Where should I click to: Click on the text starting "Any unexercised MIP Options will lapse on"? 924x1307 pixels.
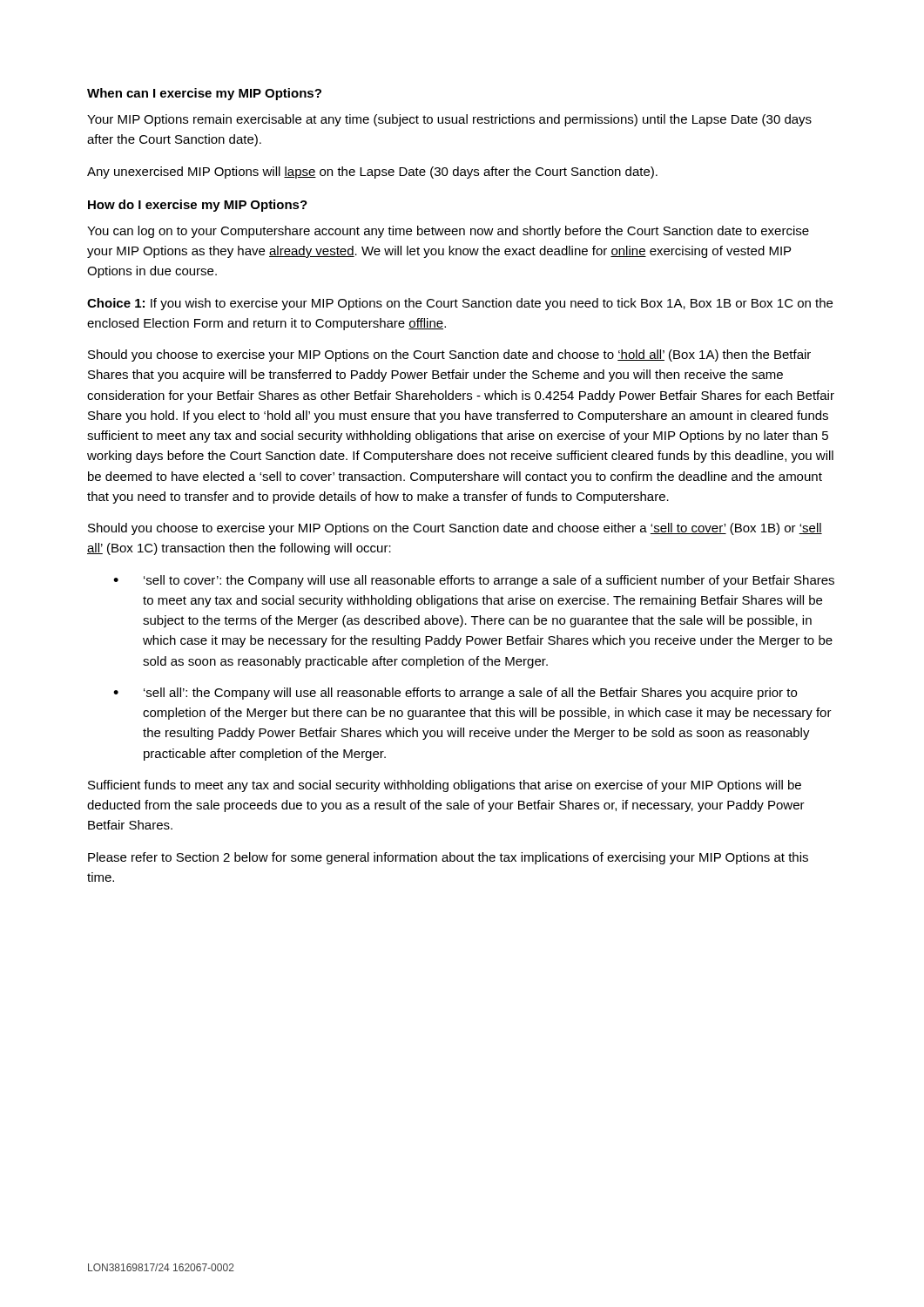coord(373,171)
